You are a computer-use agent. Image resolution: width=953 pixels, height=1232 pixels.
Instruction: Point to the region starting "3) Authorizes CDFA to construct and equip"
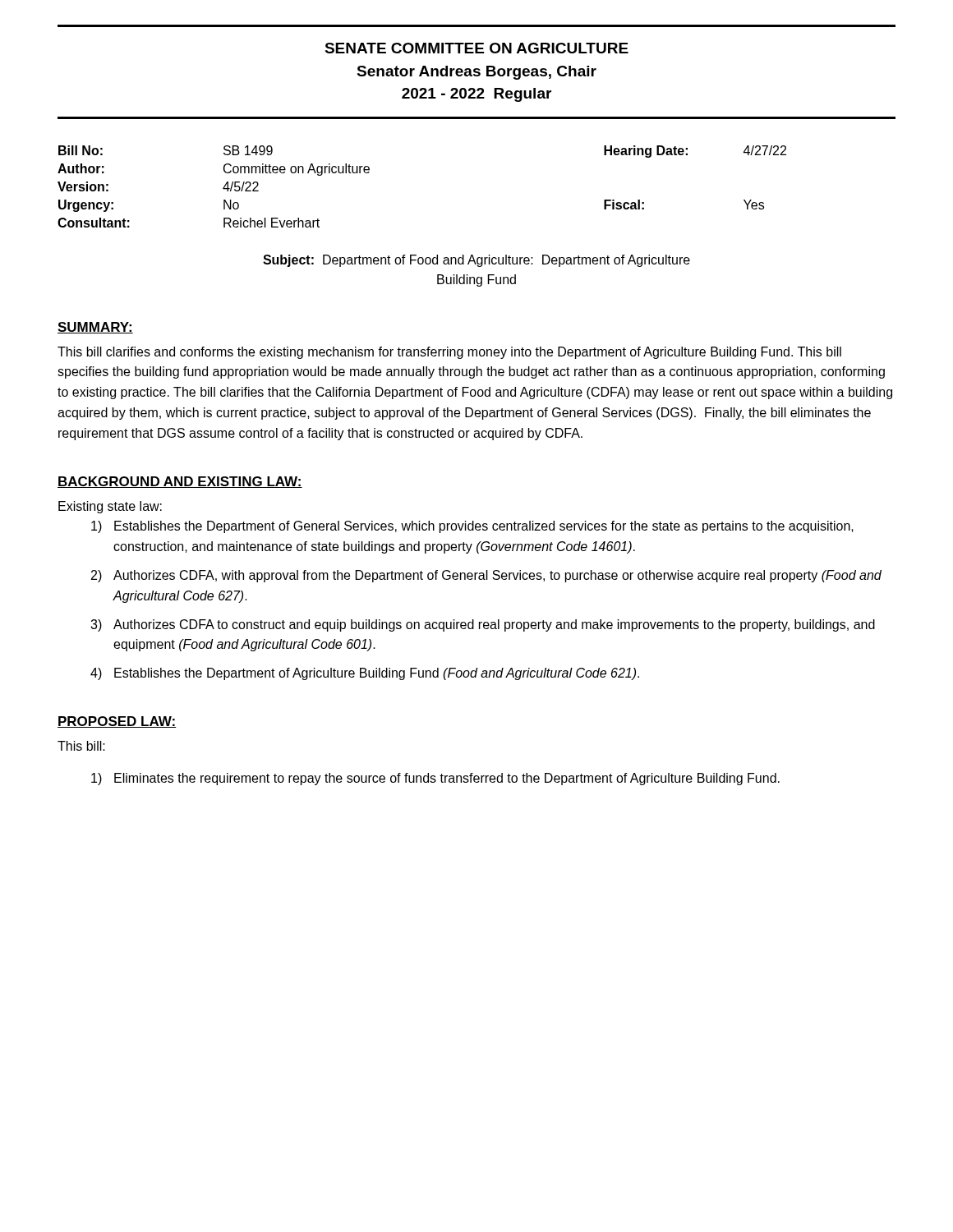pos(493,635)
